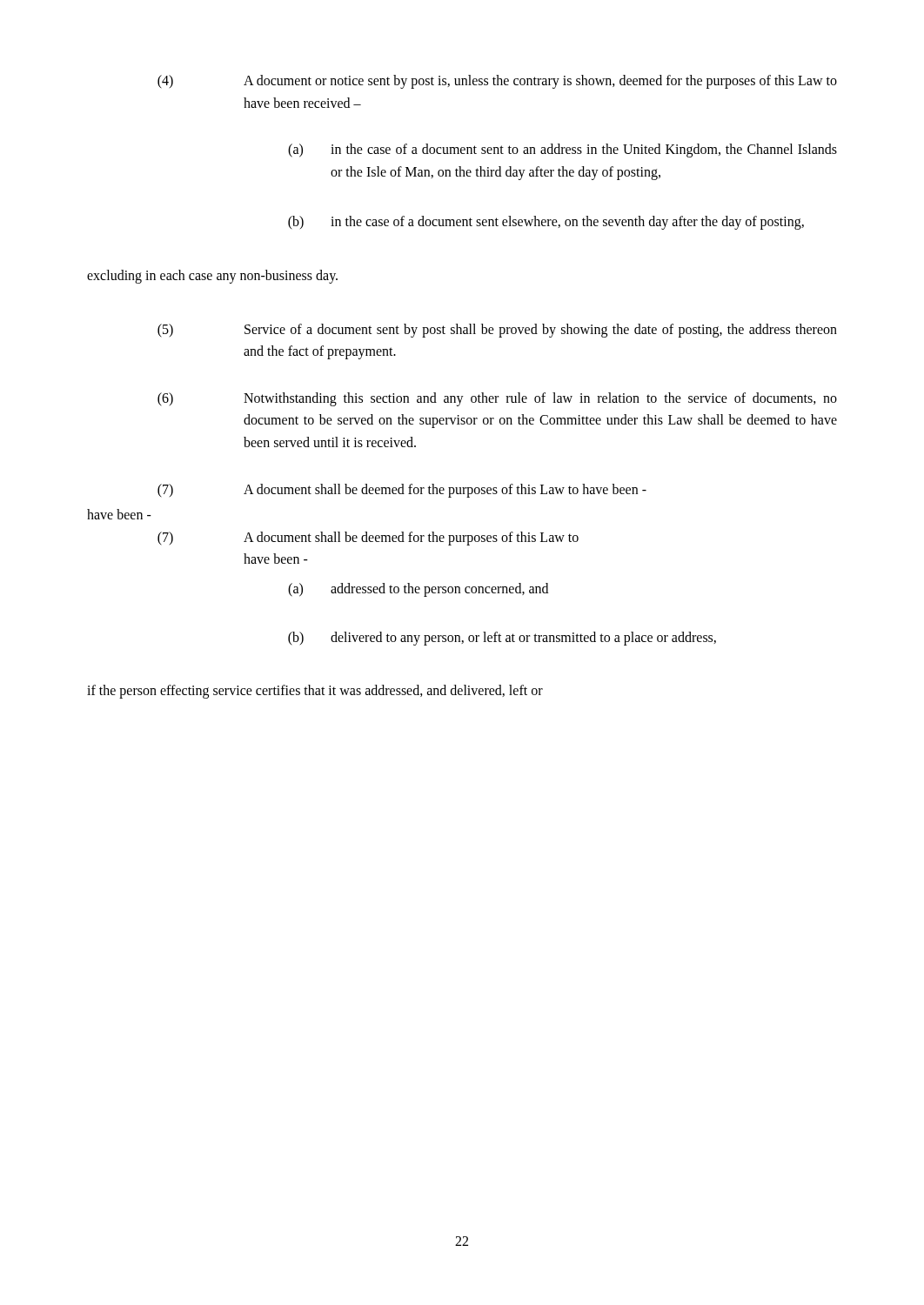Select the text starting "(5) Service of"
This screenshot has width=924, height=1305.
click(x=462, y=340)
